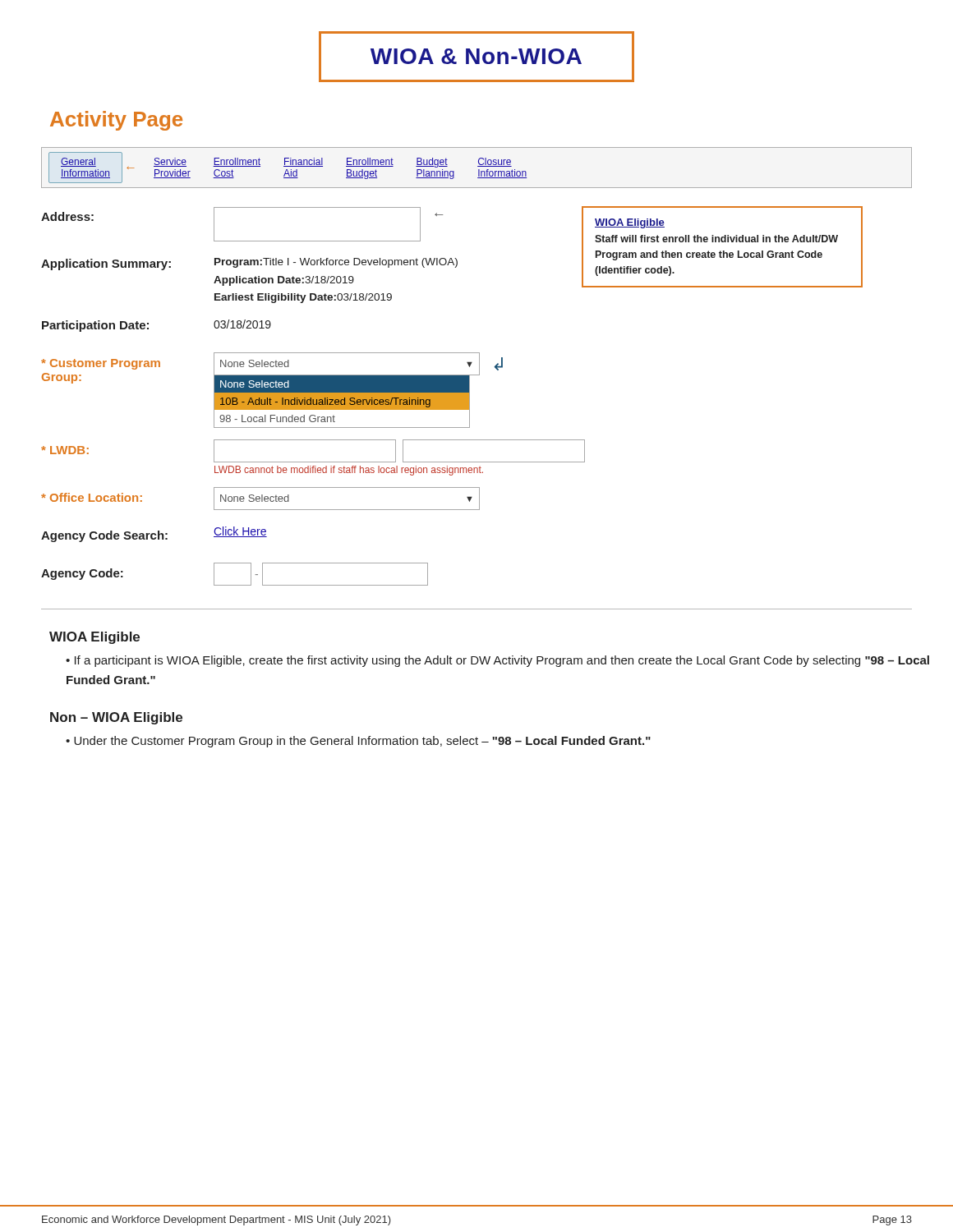Screen dimensions: 1232x953
Task: Find the block starting "Non – WIOA Eligible"
Action: (x=116, y=717)
